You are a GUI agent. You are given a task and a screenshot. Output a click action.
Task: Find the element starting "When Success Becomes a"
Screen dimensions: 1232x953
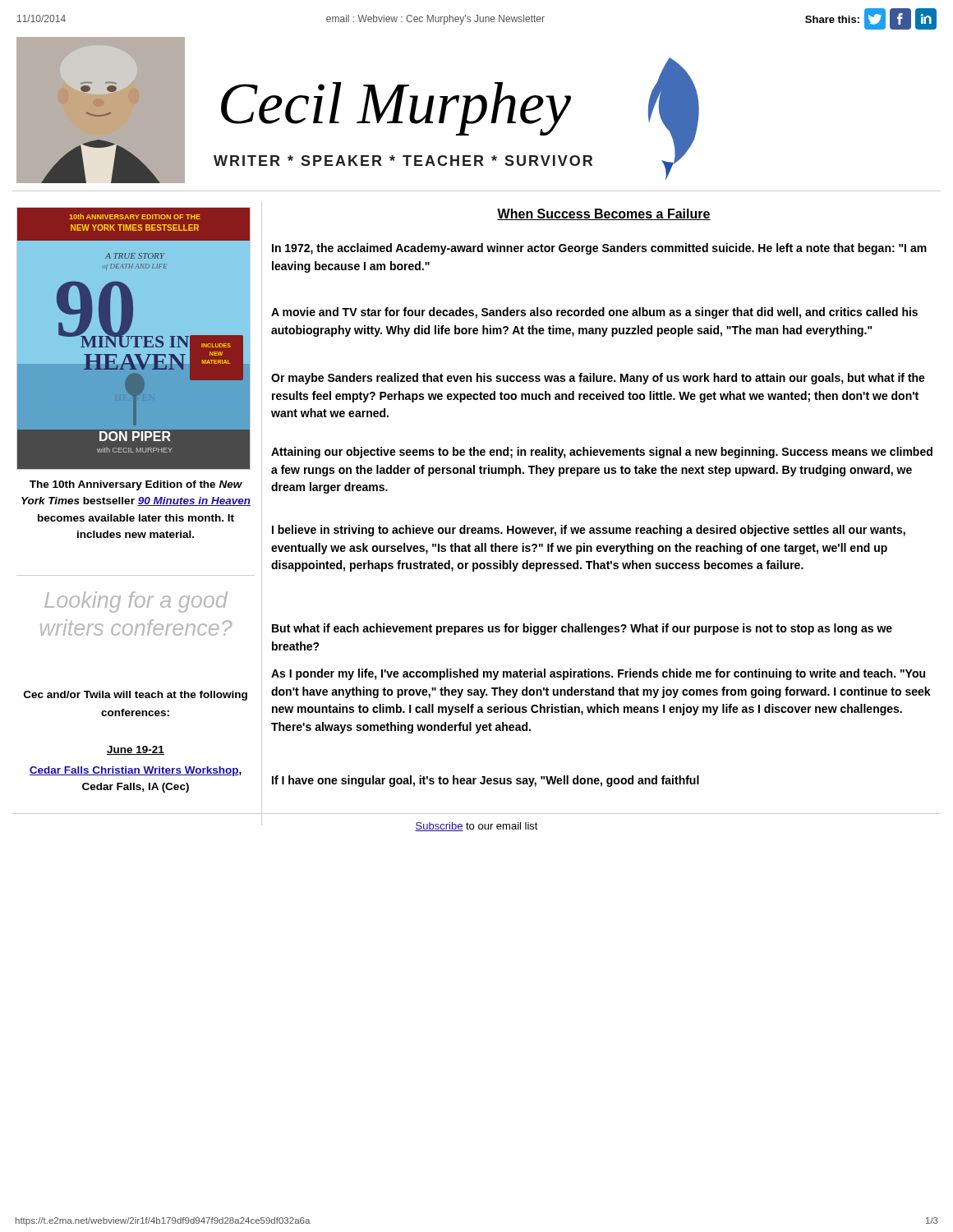604,214
